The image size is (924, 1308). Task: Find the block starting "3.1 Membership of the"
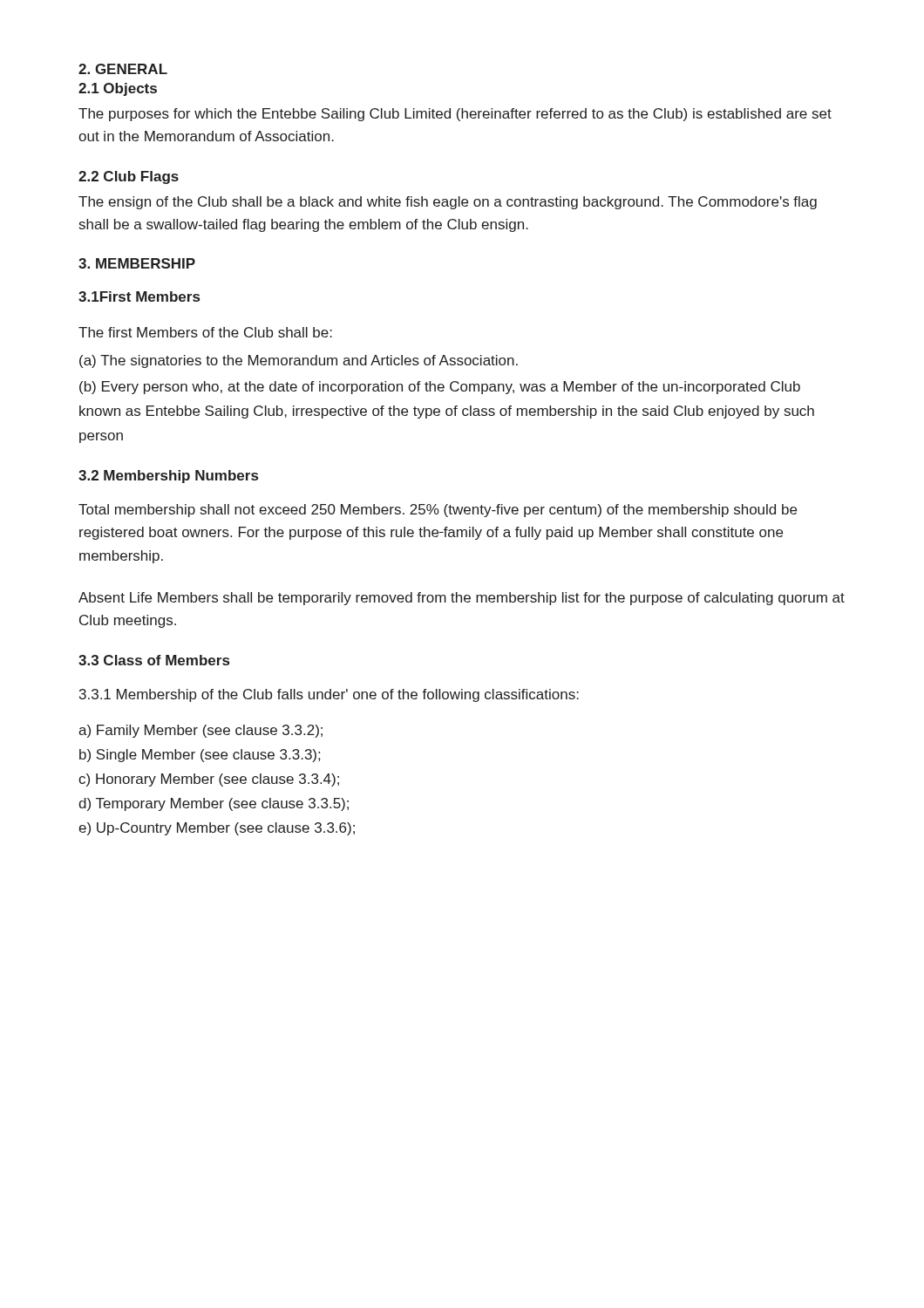pos(329,694)
